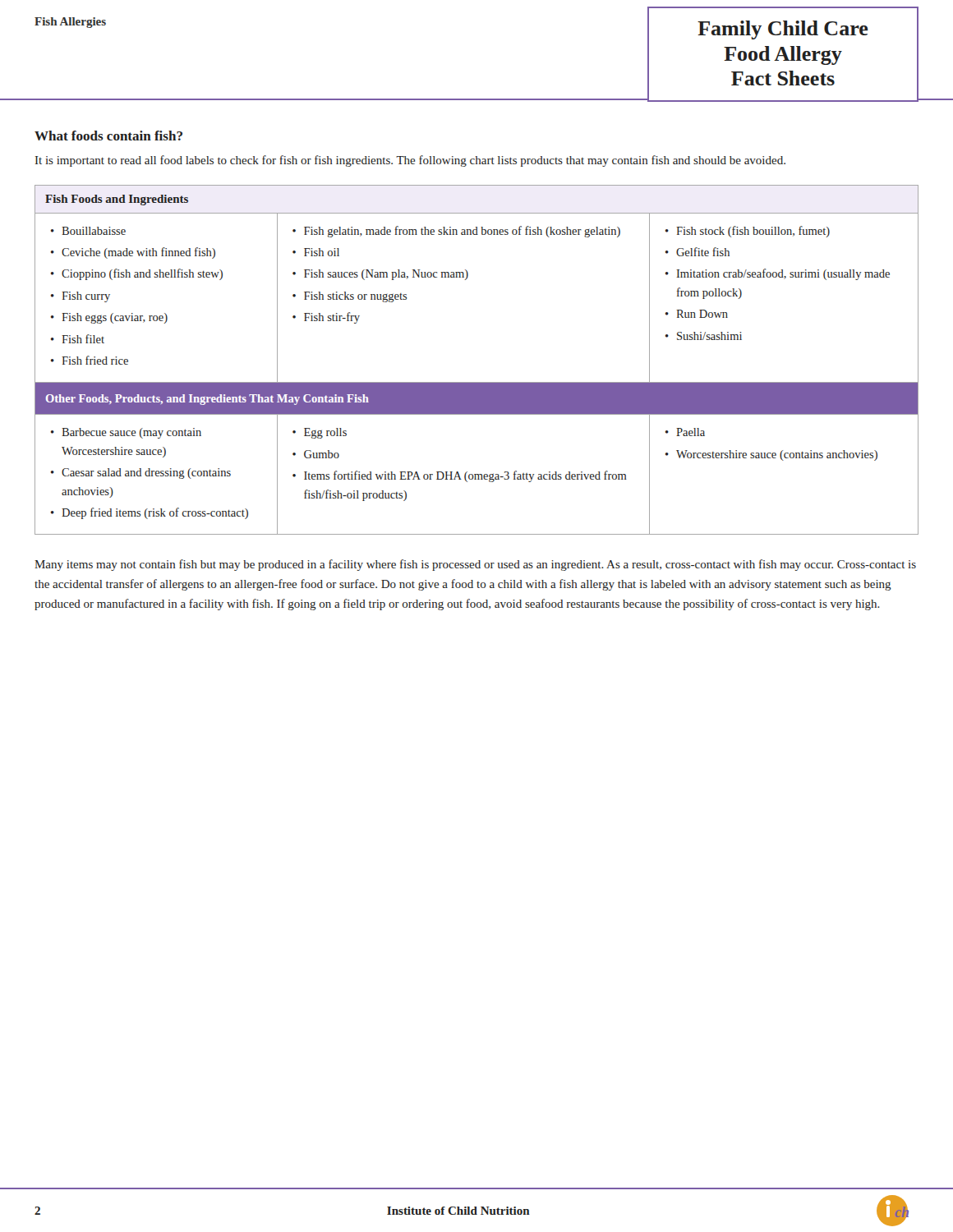Point to the text block starting "Family Child CareFood AllergyFact Sheets"

click(x=783, y=54)
